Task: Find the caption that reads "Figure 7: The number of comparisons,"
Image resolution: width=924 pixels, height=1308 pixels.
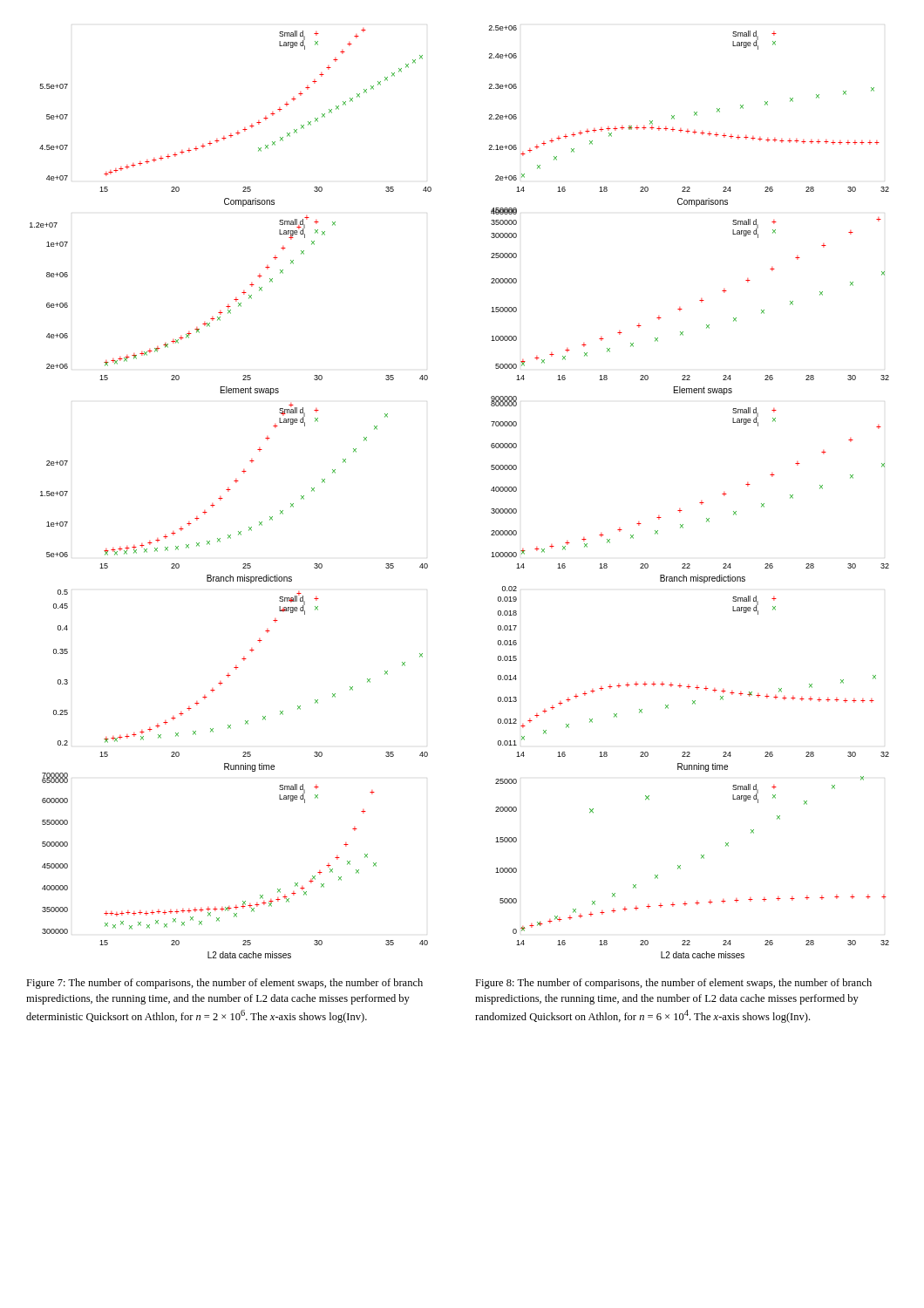Action: [225, 1000]
